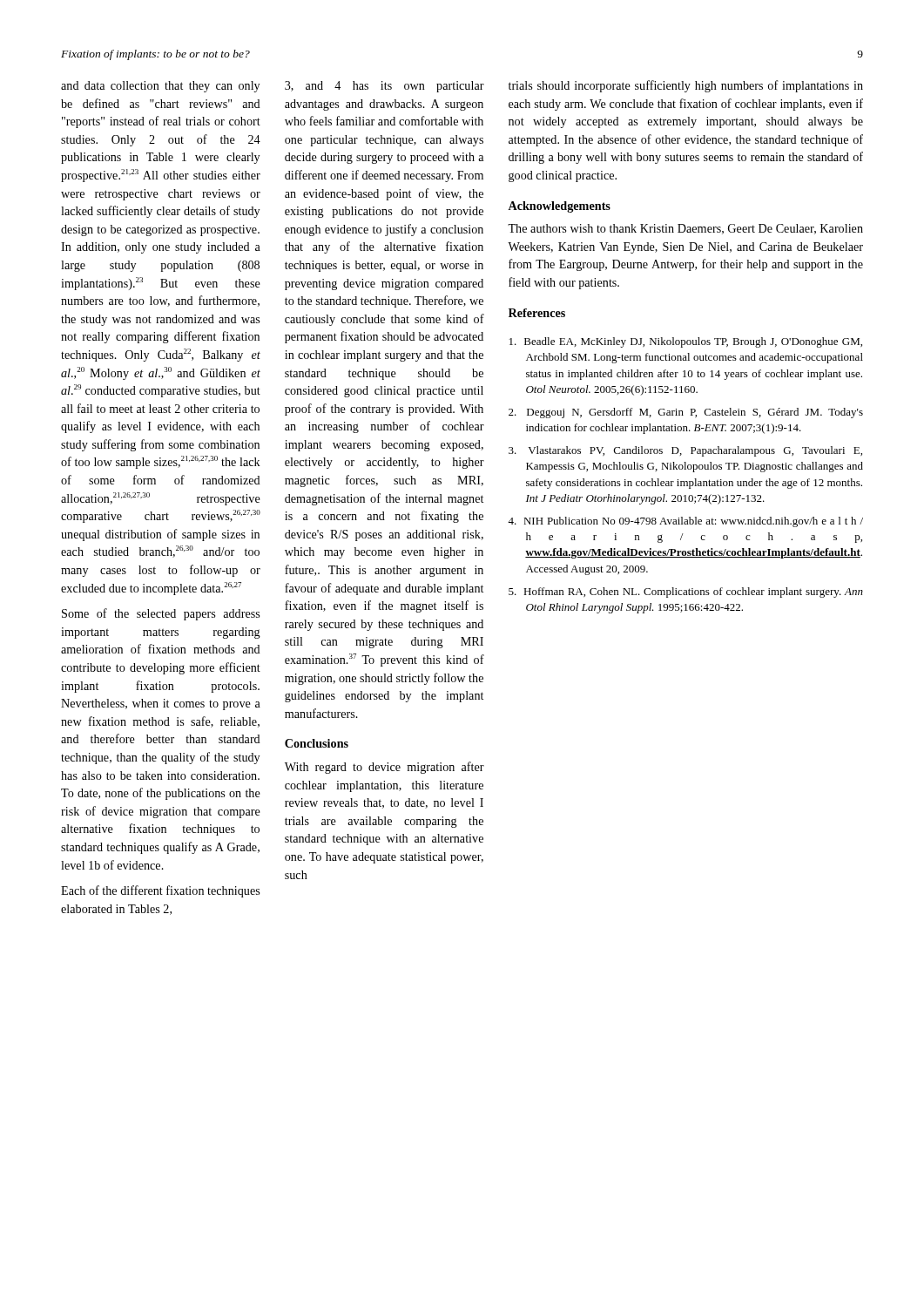Where is the passage that starts "3, and 4 has its"?
The width and height of the screenshot is (924, 1307).
point(384,400)
